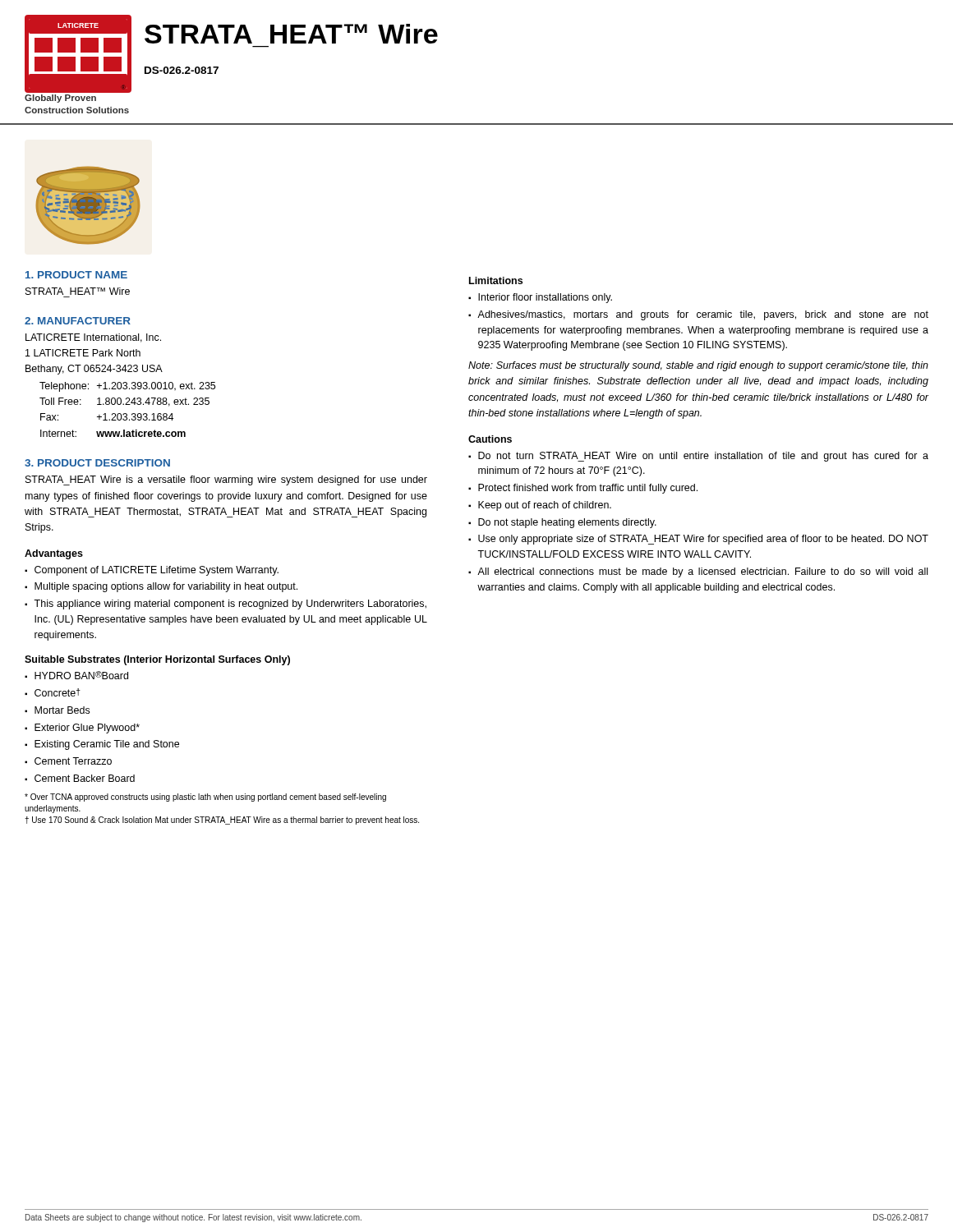953x1232 pixels.
Task: Select the text block that says "Note: Surfaces must be structurally sound, stable and"
Action: click(698, 389)
